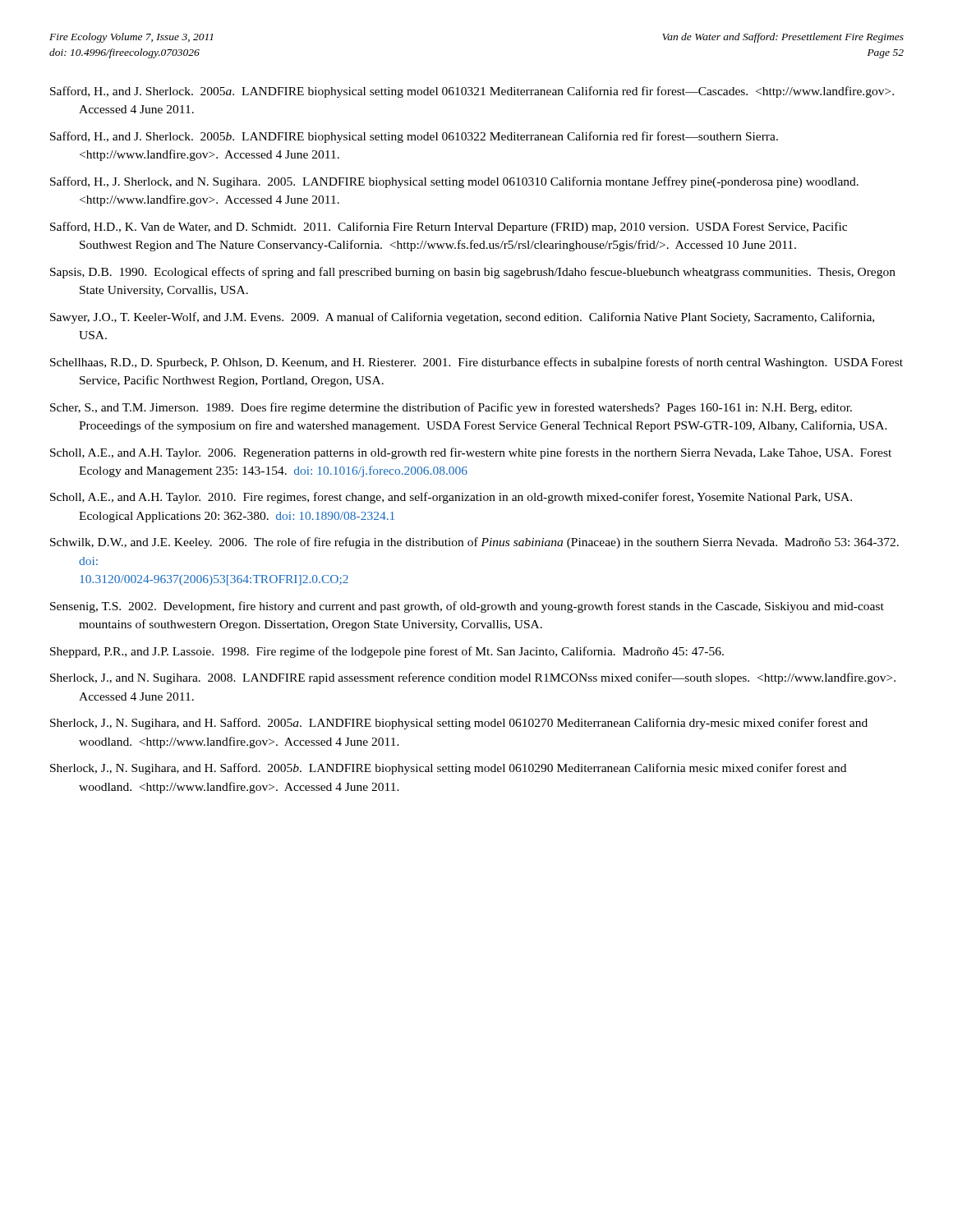Find the list item that says "Safford, H.D., K. Van de Water,"
The image size is (953, 1232).
[448, 235]
